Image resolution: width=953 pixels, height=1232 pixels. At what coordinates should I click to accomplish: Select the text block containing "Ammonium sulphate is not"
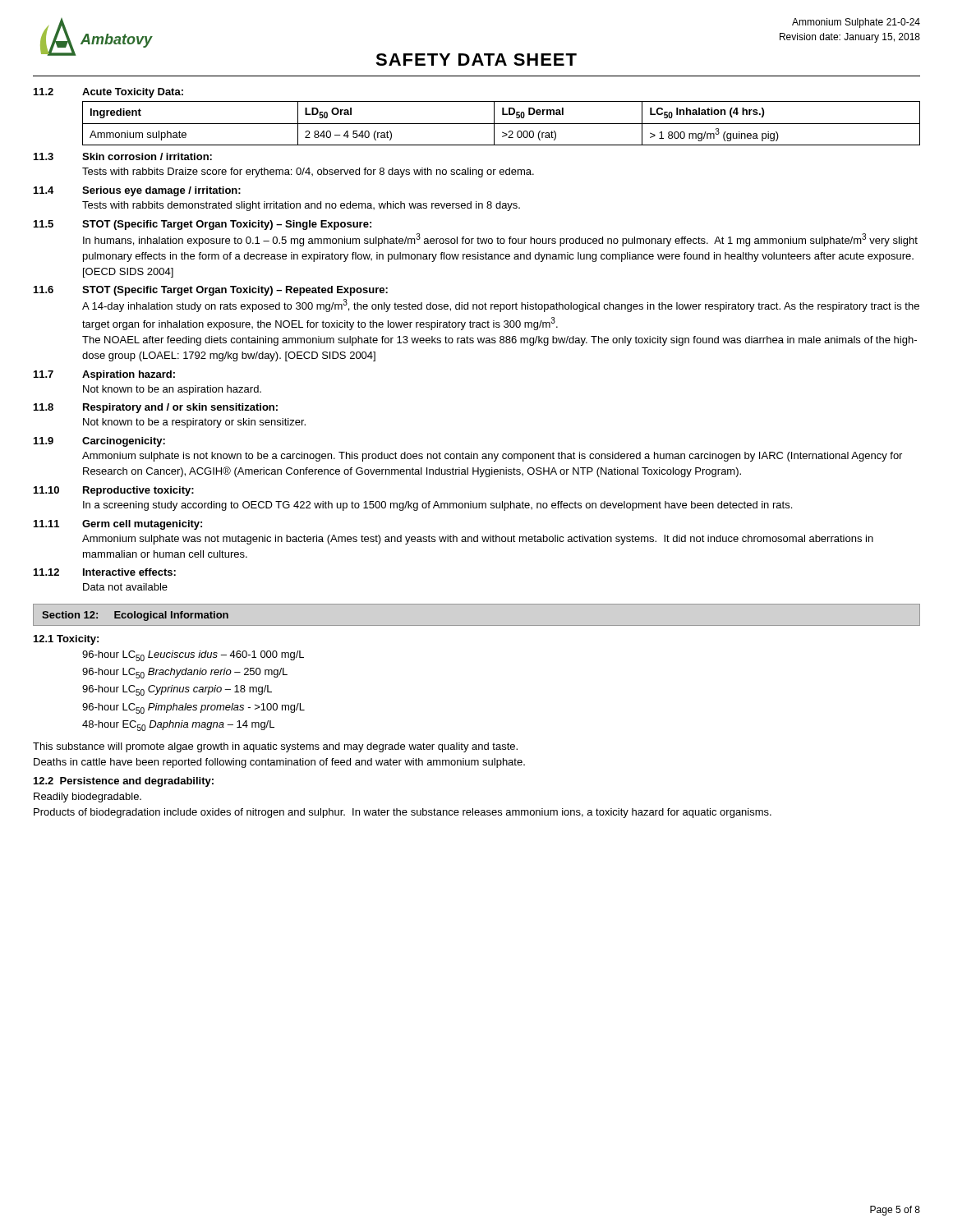point(492,463)
